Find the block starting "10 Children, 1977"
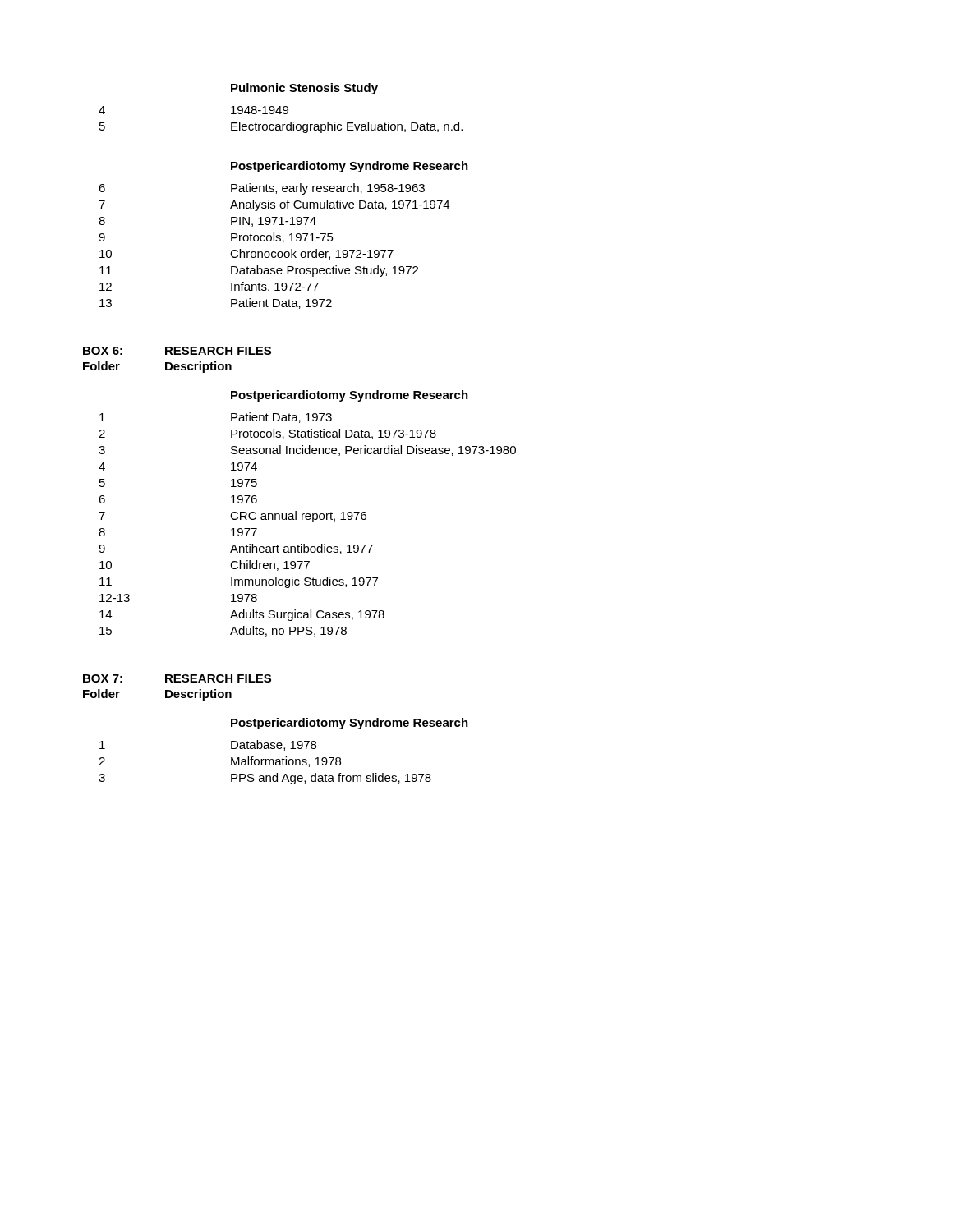This screenshot has height=1232, width=953. (102, 565)
